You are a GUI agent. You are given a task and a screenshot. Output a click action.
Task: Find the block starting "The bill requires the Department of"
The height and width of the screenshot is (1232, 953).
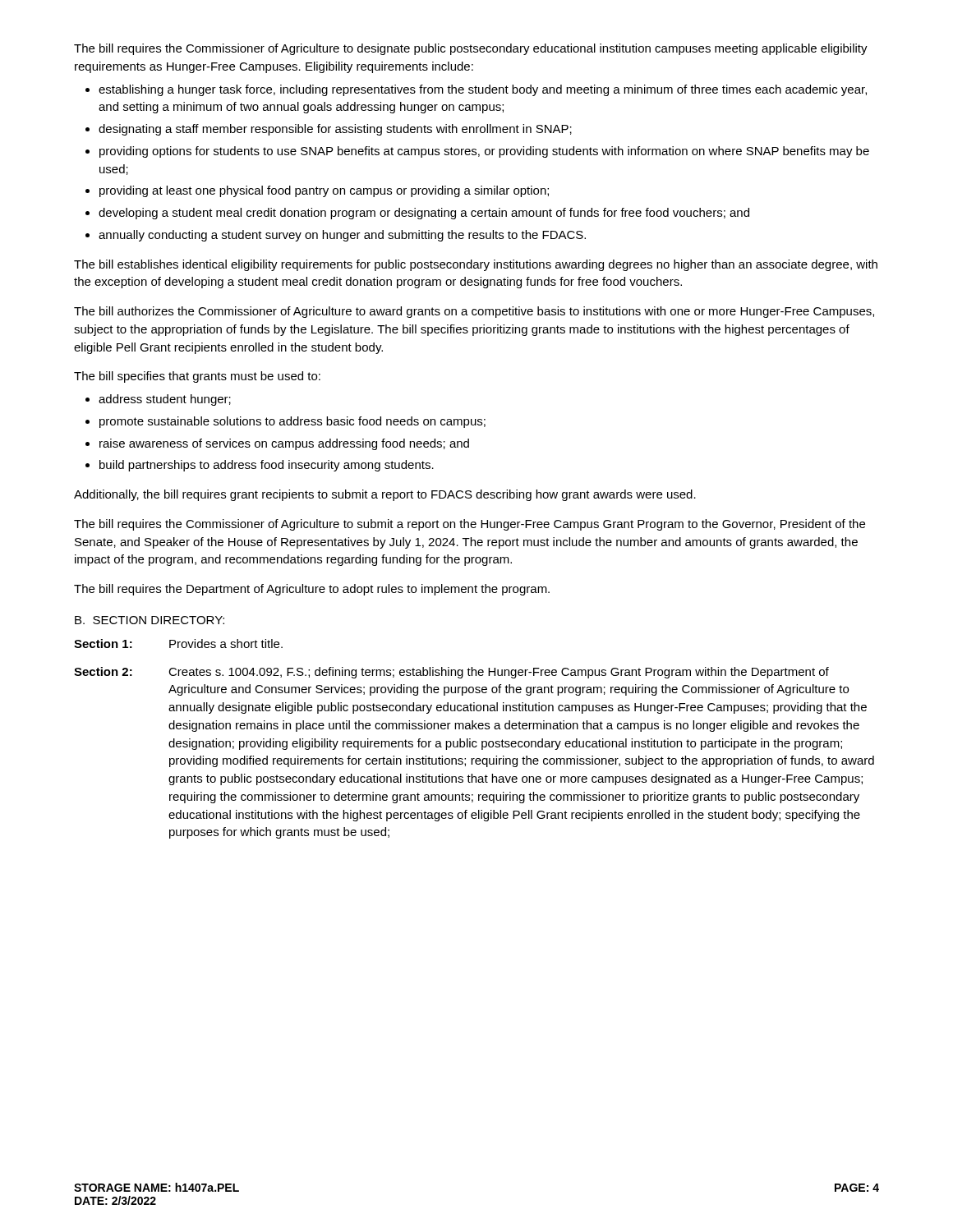pos(312,588)
